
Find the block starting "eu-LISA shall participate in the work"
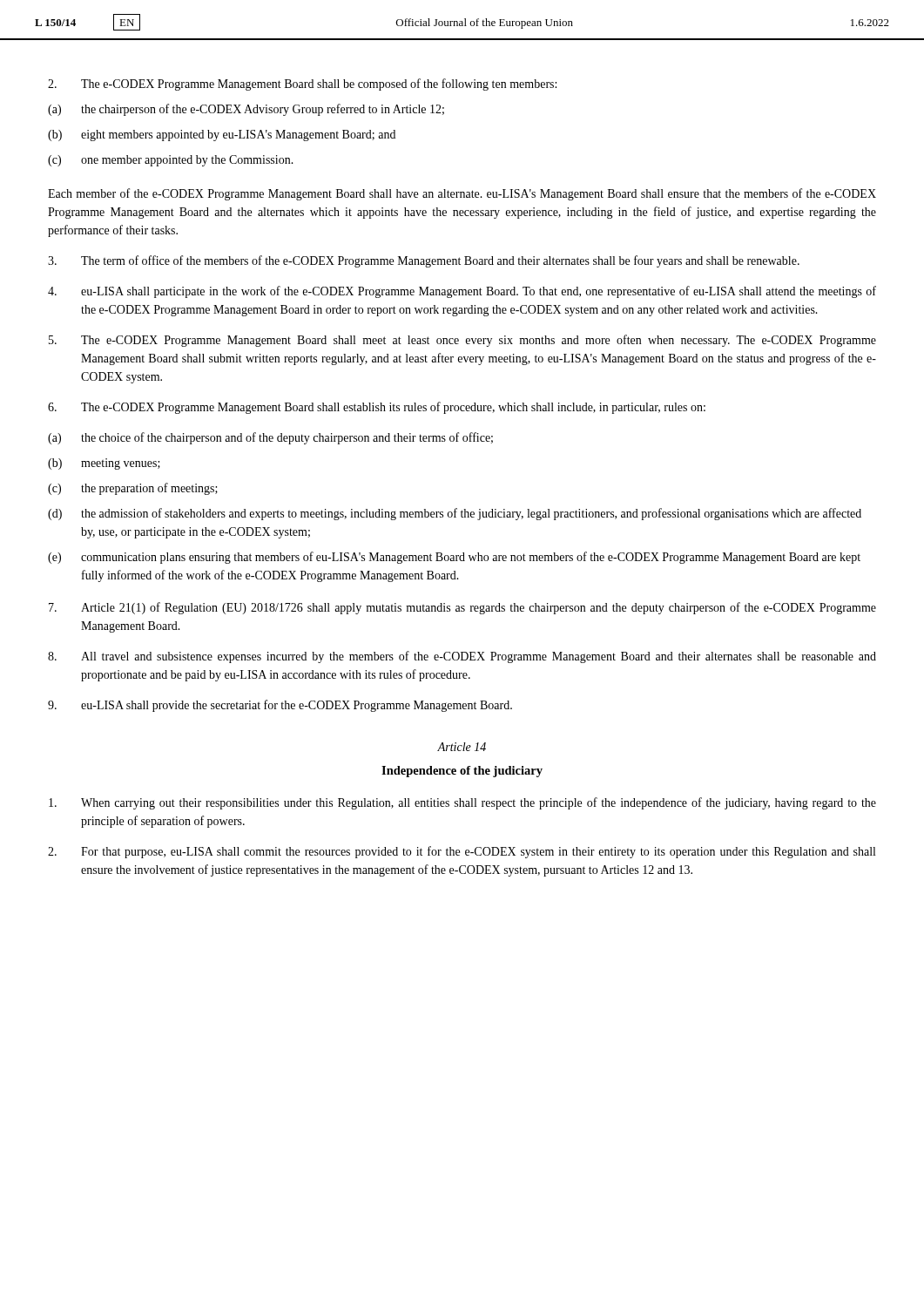(462, 301)
